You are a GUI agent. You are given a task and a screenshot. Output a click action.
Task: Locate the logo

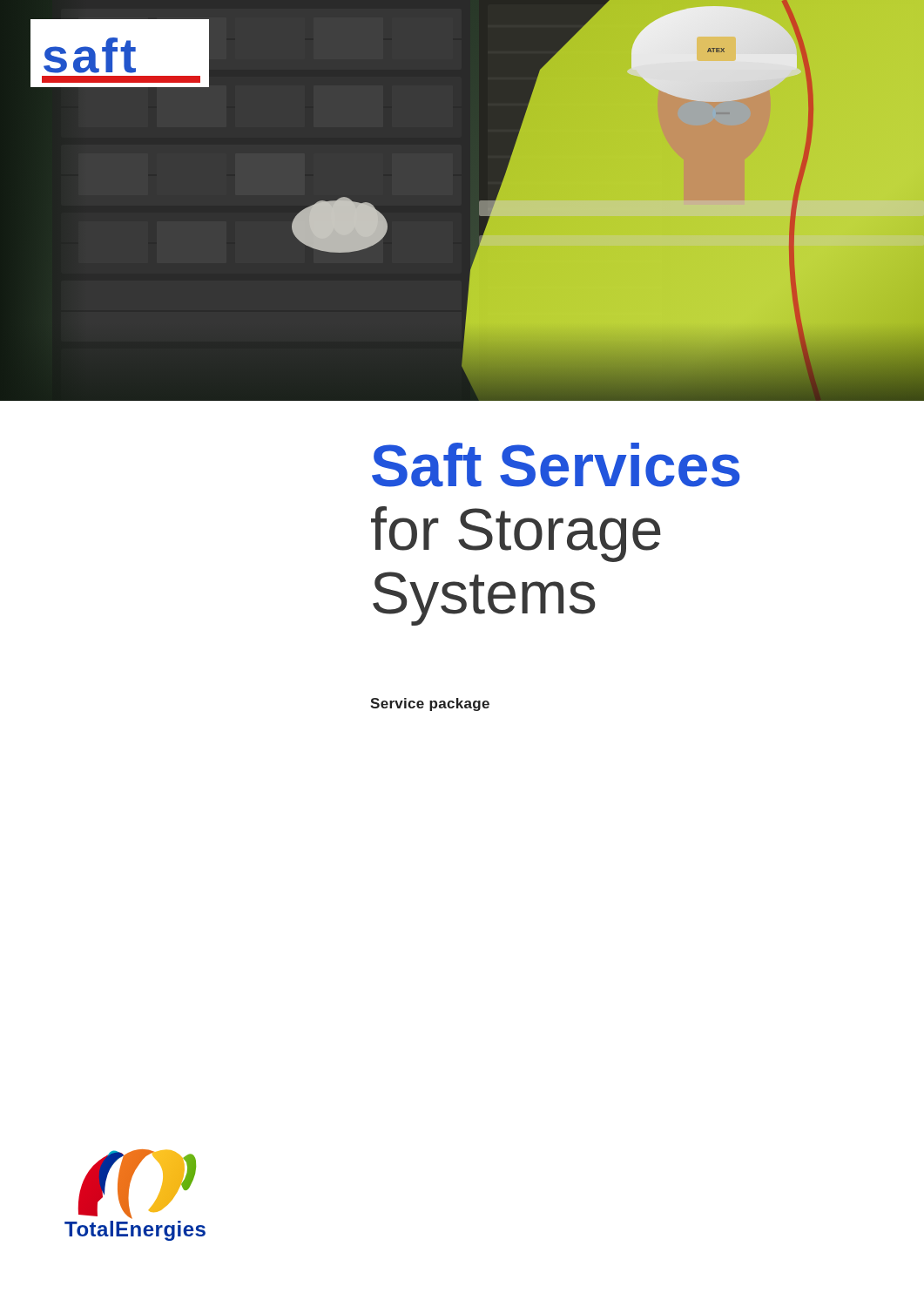click(x=152, y=1186)
